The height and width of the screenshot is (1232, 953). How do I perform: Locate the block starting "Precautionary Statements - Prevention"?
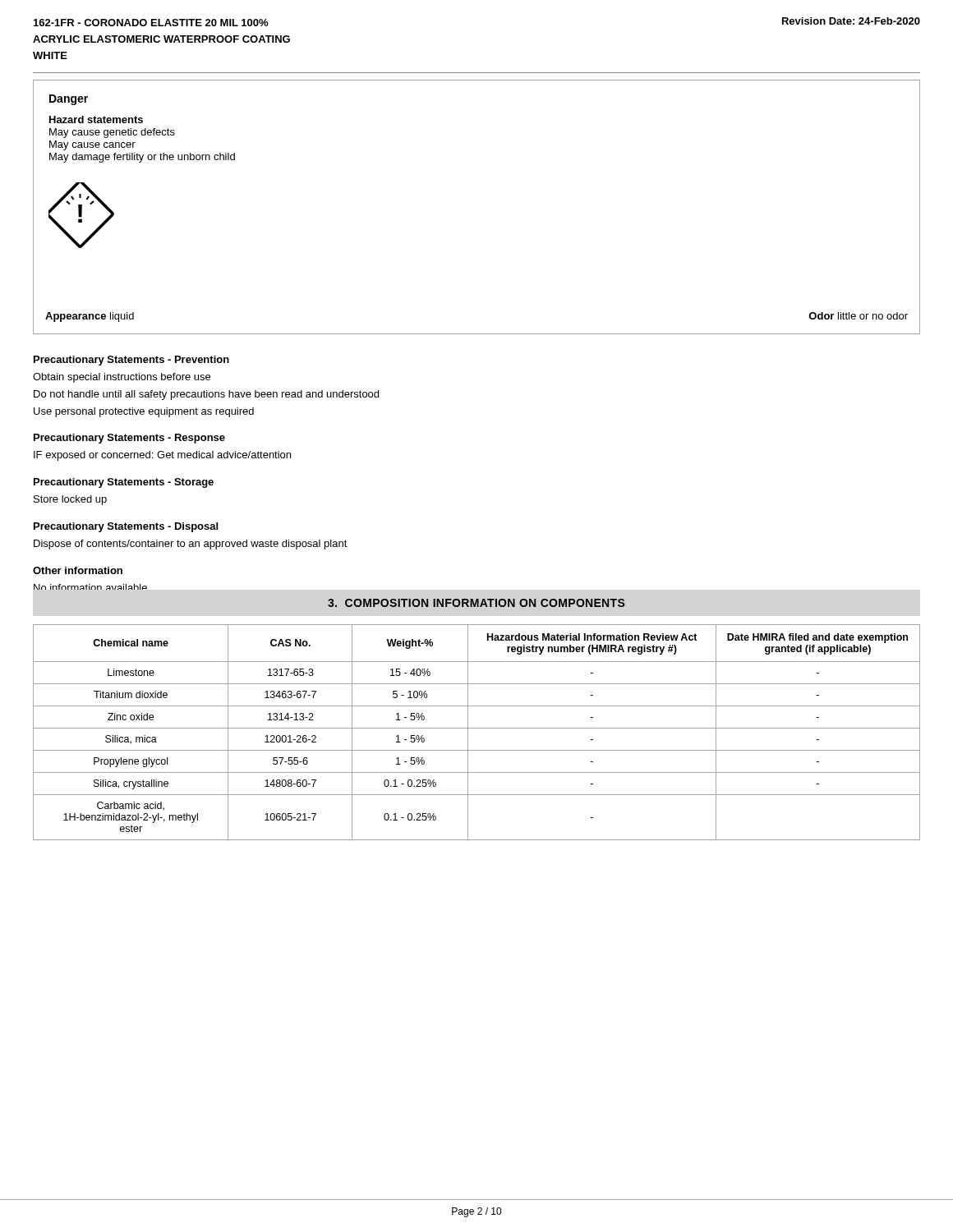pyautogui.click(x=131, y=359)
